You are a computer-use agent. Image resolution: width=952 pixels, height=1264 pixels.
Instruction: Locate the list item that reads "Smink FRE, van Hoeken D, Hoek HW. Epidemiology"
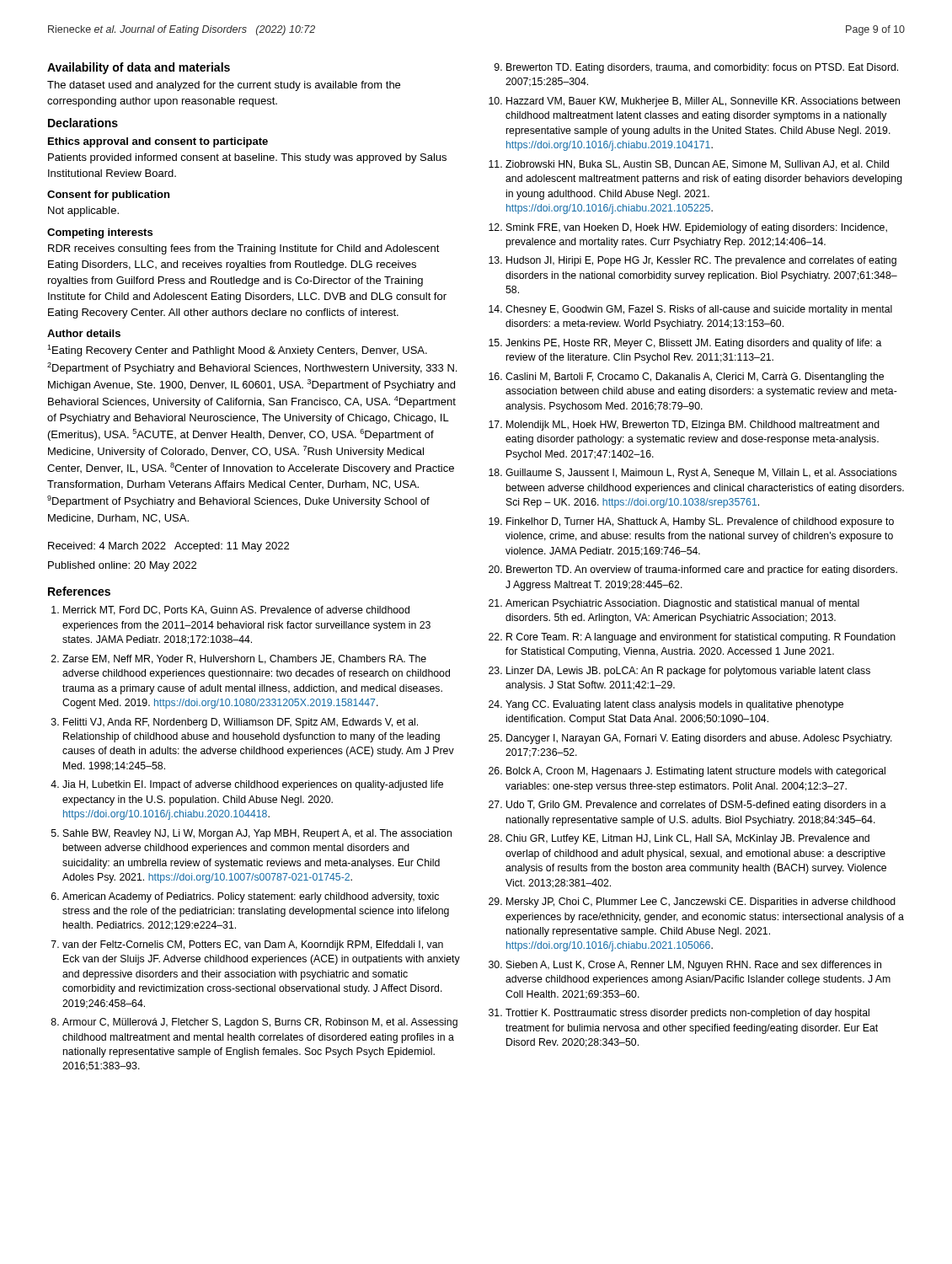(x=697, y=234)
